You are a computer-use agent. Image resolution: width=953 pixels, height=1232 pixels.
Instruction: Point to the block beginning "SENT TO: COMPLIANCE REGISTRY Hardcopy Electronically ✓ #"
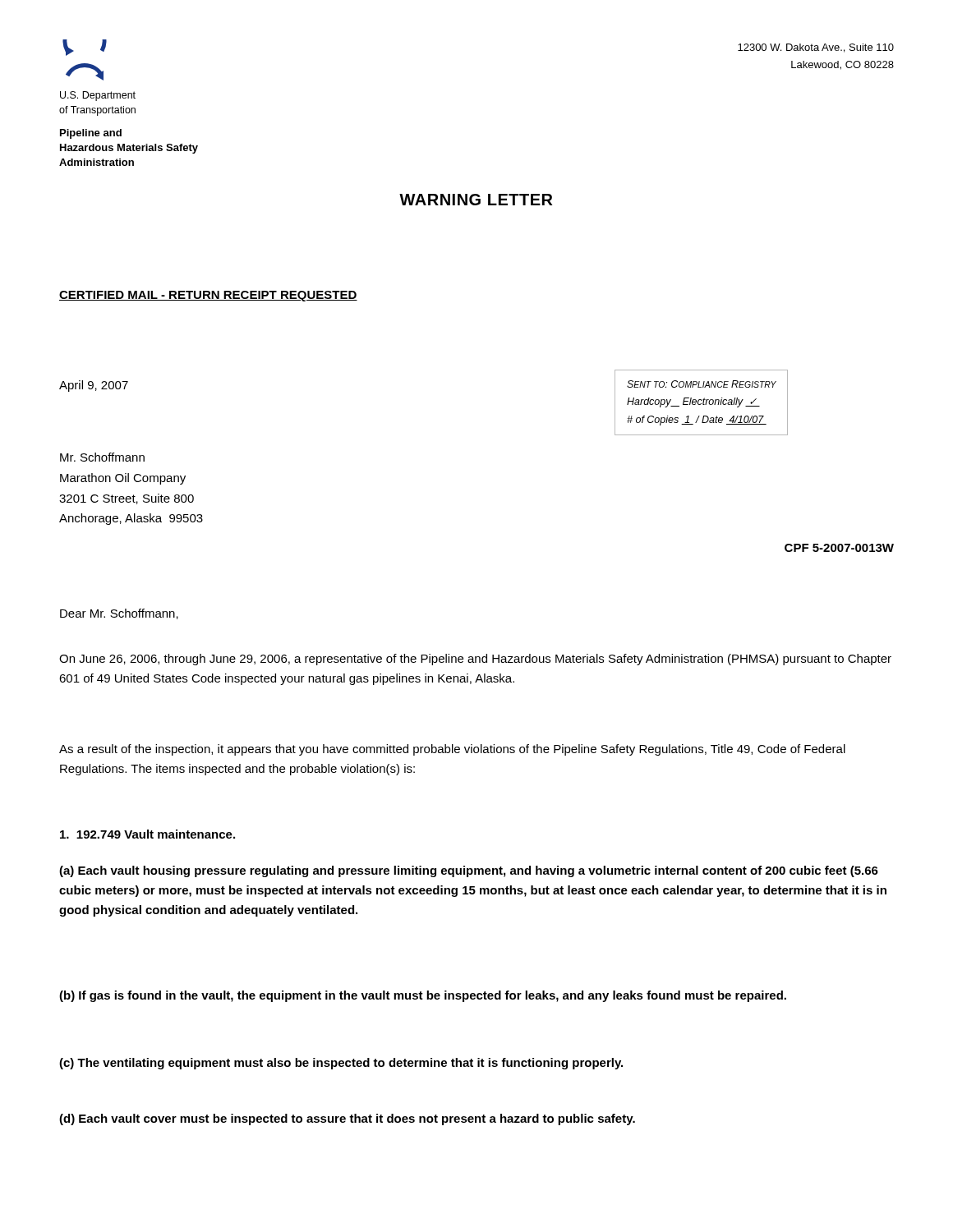[x=701, y=402]
